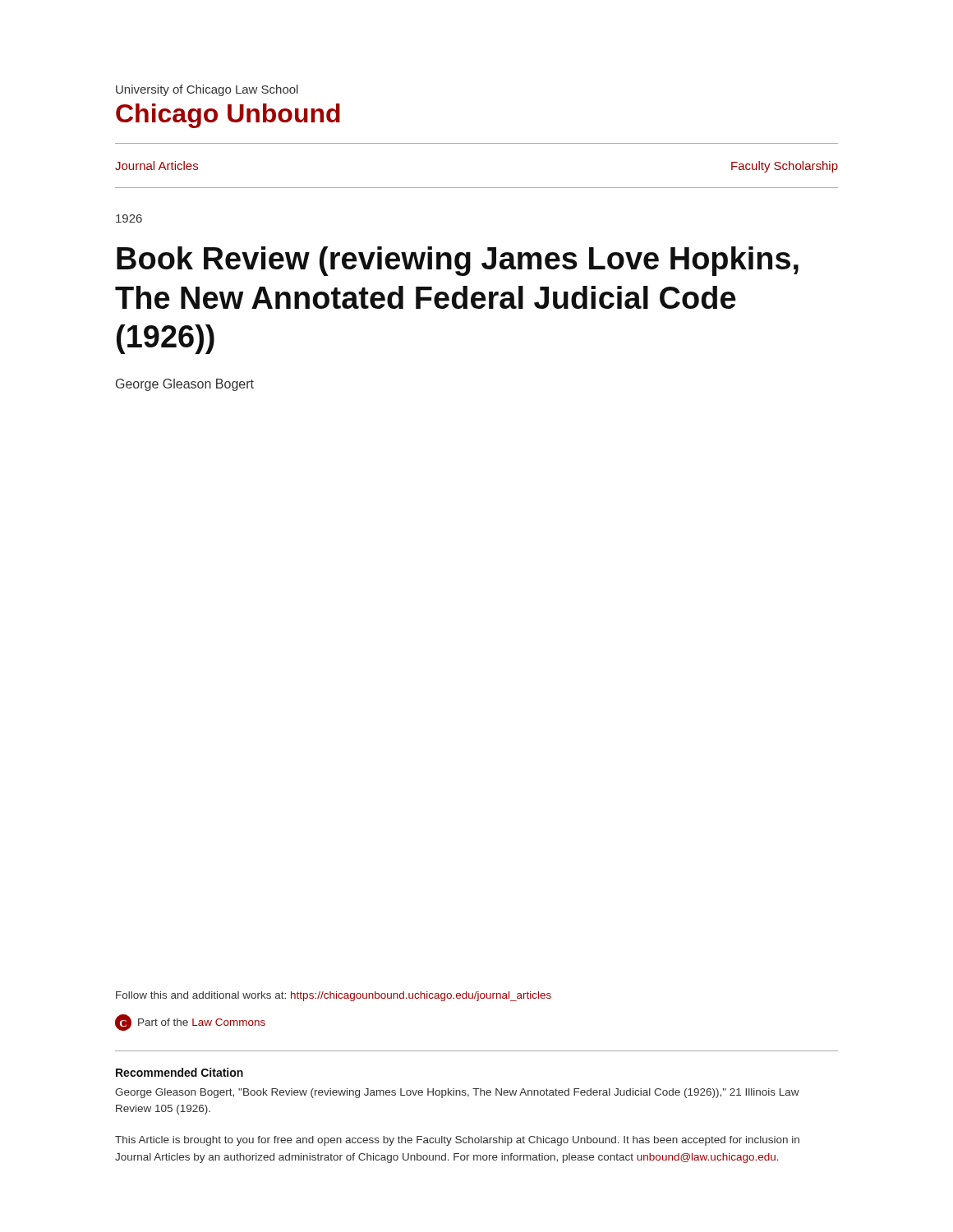Select the text block containing "This Article is brought to you for"
This screenshot has width=953, height=1232.
point(457,1148)
